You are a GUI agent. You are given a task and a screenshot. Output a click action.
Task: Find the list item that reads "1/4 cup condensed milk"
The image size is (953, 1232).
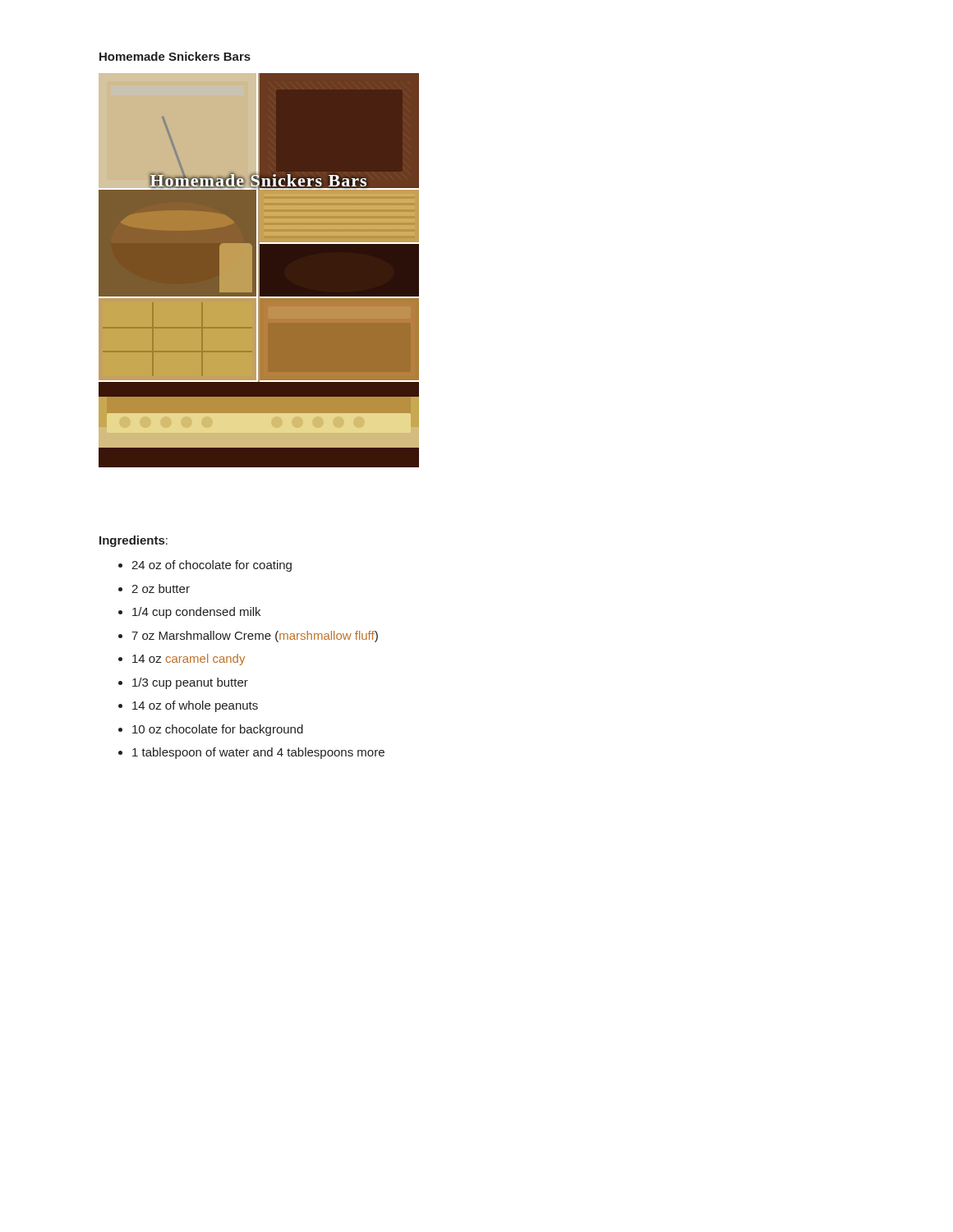pyautogui.click(x=196, y=612)
